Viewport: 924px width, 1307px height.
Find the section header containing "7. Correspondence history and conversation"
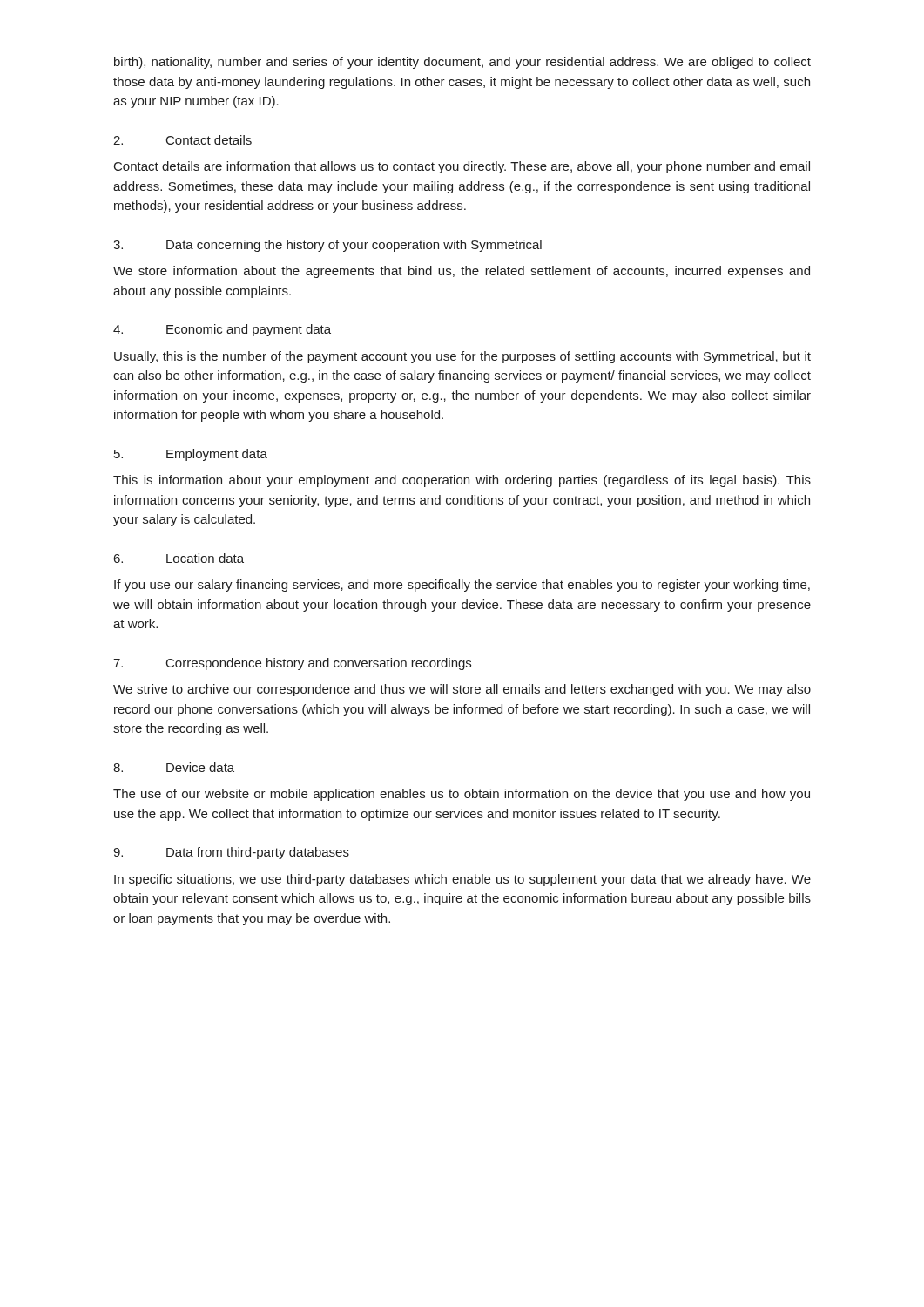[x=293, y=663]
